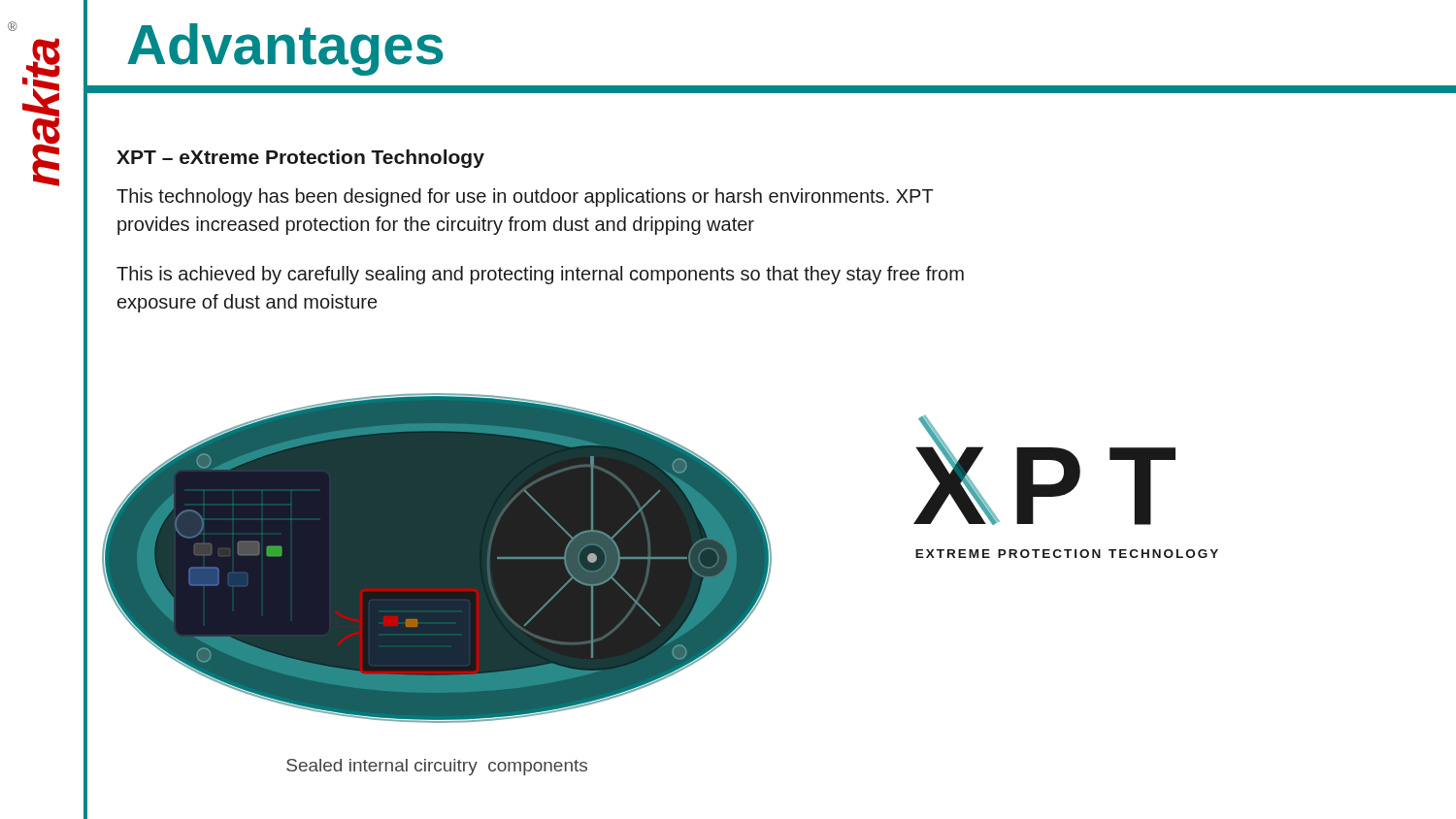Select the text block that says "This is achieved by carefully"
The width and height of the screenshot is (1456, 819).
(x=541, y=288)
